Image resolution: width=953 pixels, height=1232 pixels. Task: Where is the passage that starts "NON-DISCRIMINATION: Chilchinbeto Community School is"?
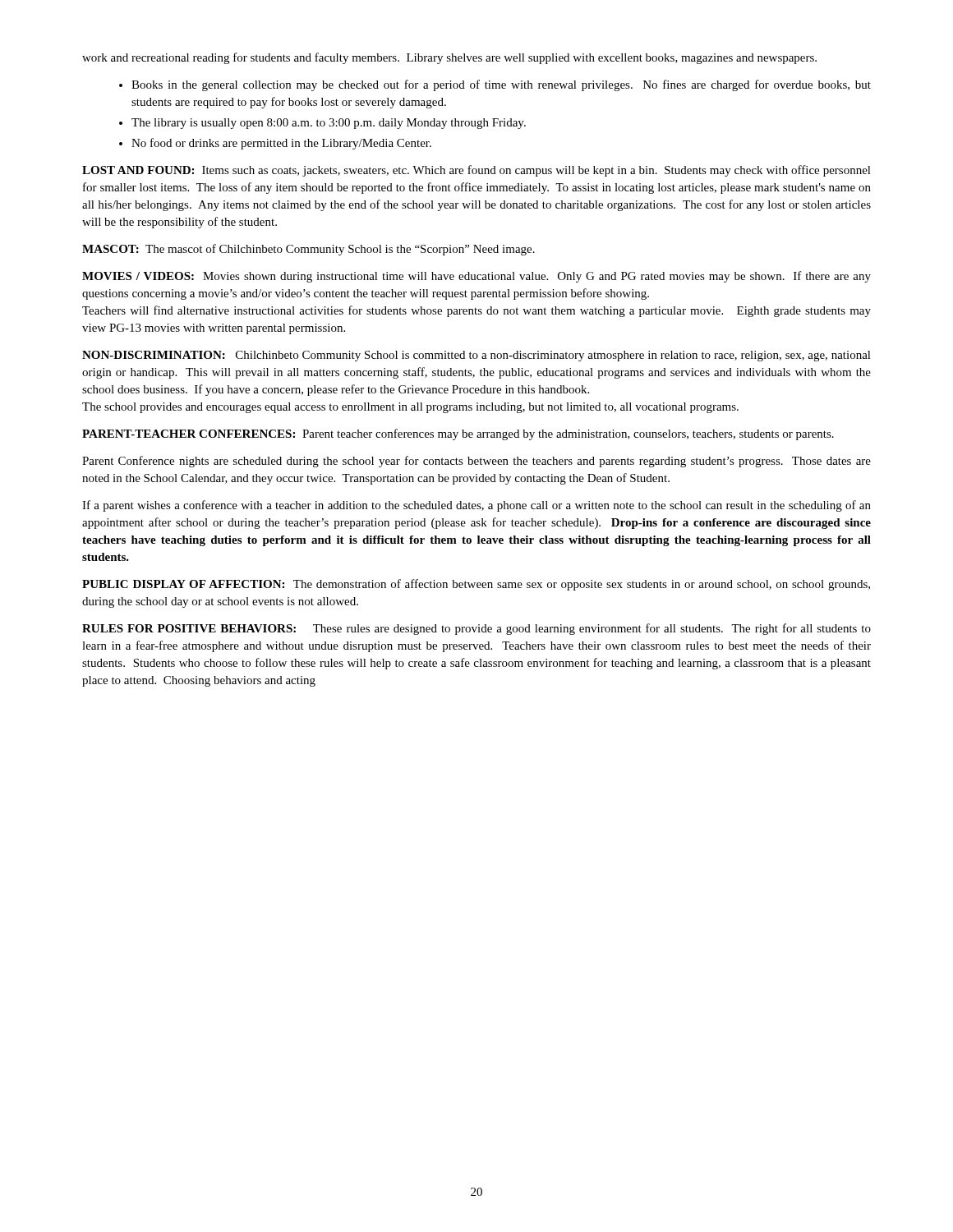click(x=476, y=381)
